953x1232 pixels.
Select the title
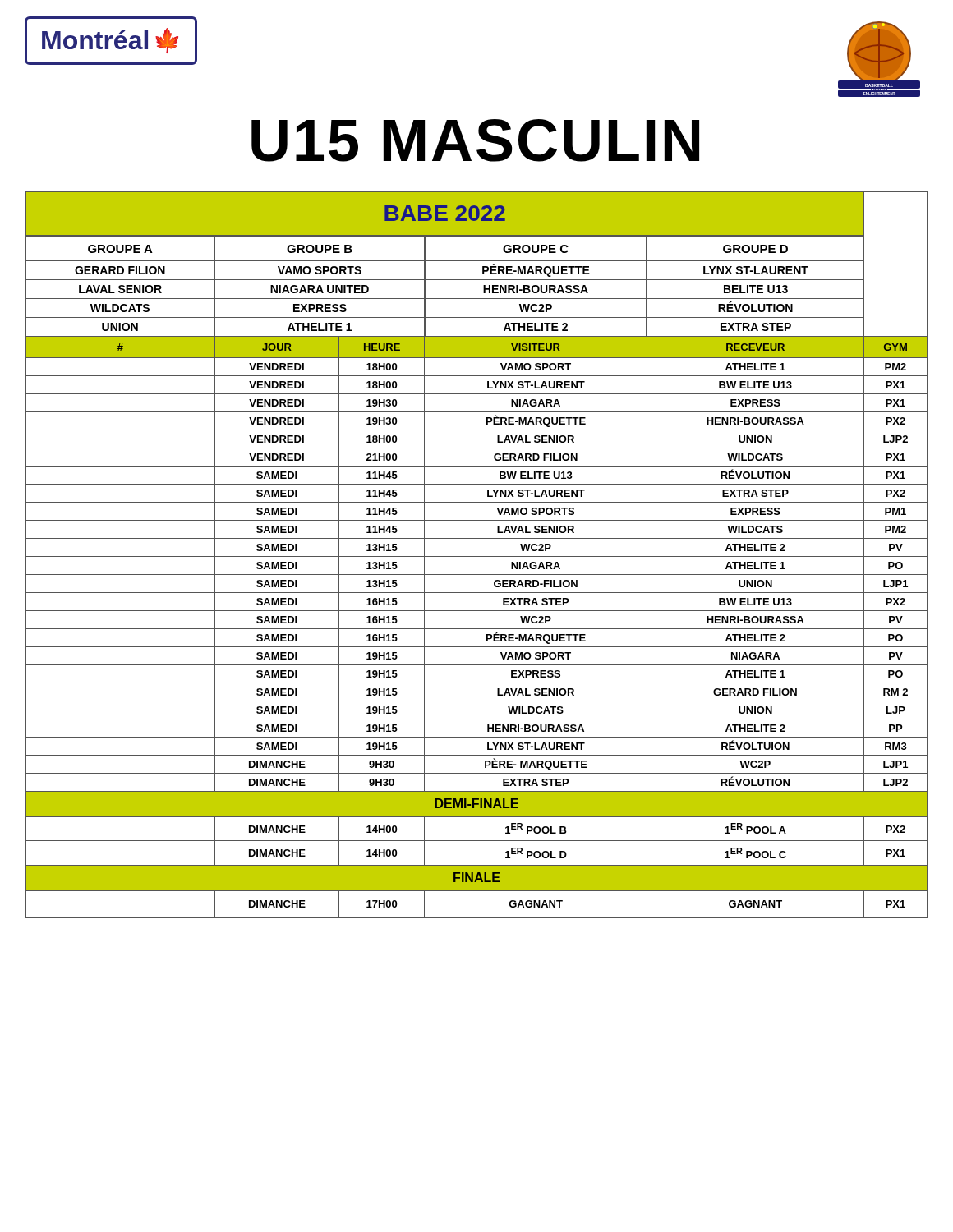476,140
